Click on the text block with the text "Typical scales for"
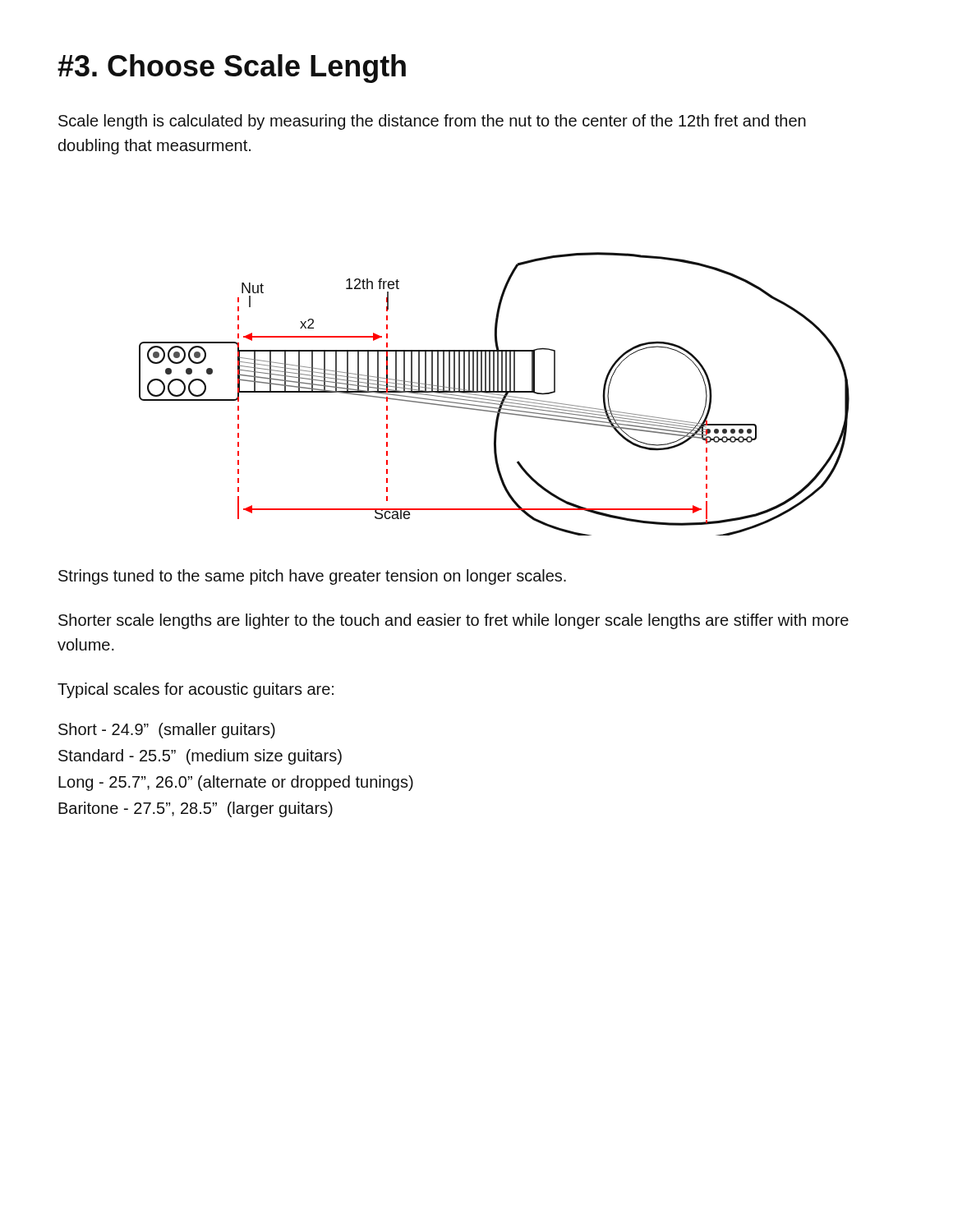Image resolution: width=953 pixels, height=1232 pixels. [x=196, y=689]
